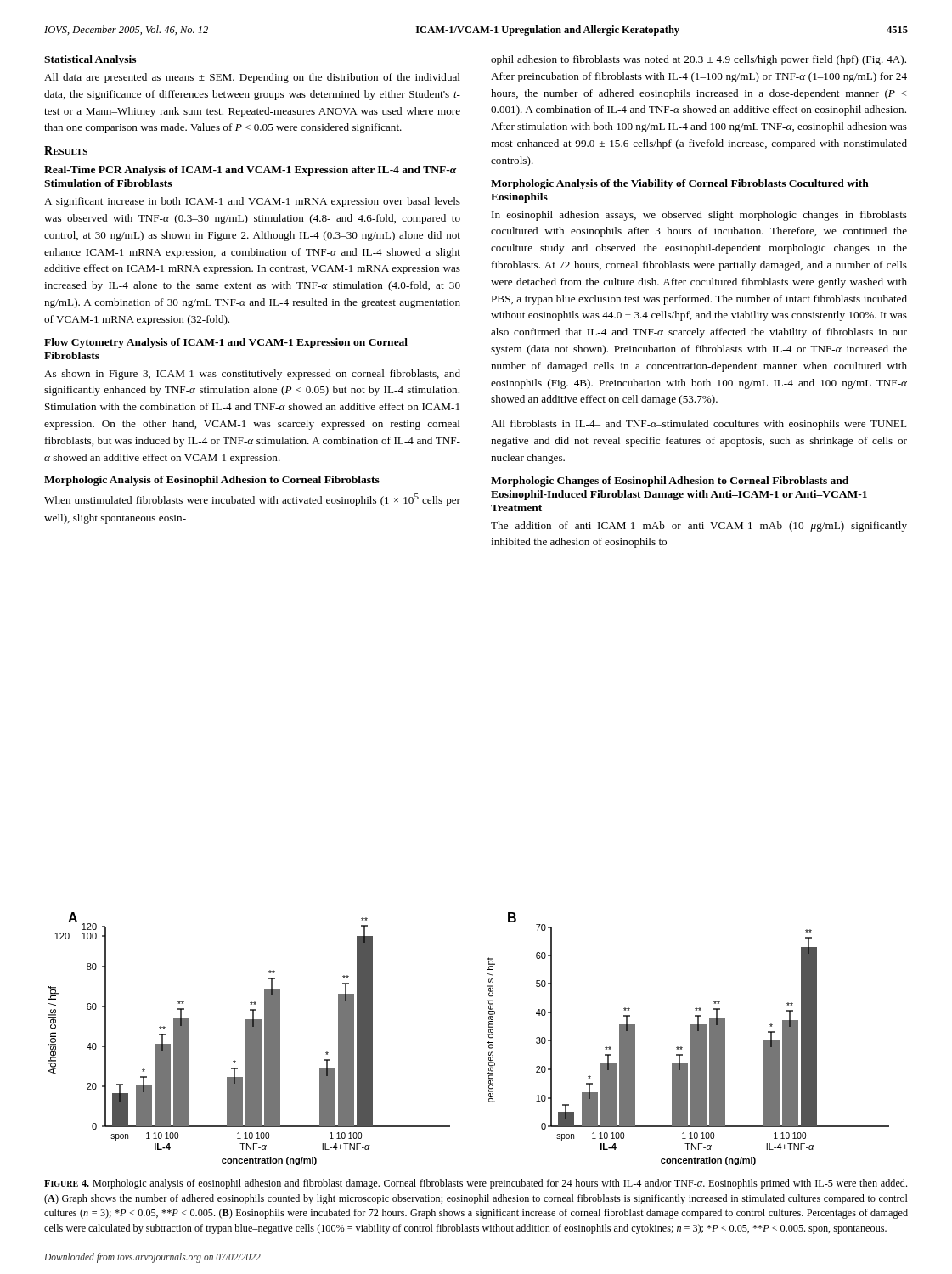Find the text block with the text "A significant increase in both ICAM-1"

pos(252,260)
